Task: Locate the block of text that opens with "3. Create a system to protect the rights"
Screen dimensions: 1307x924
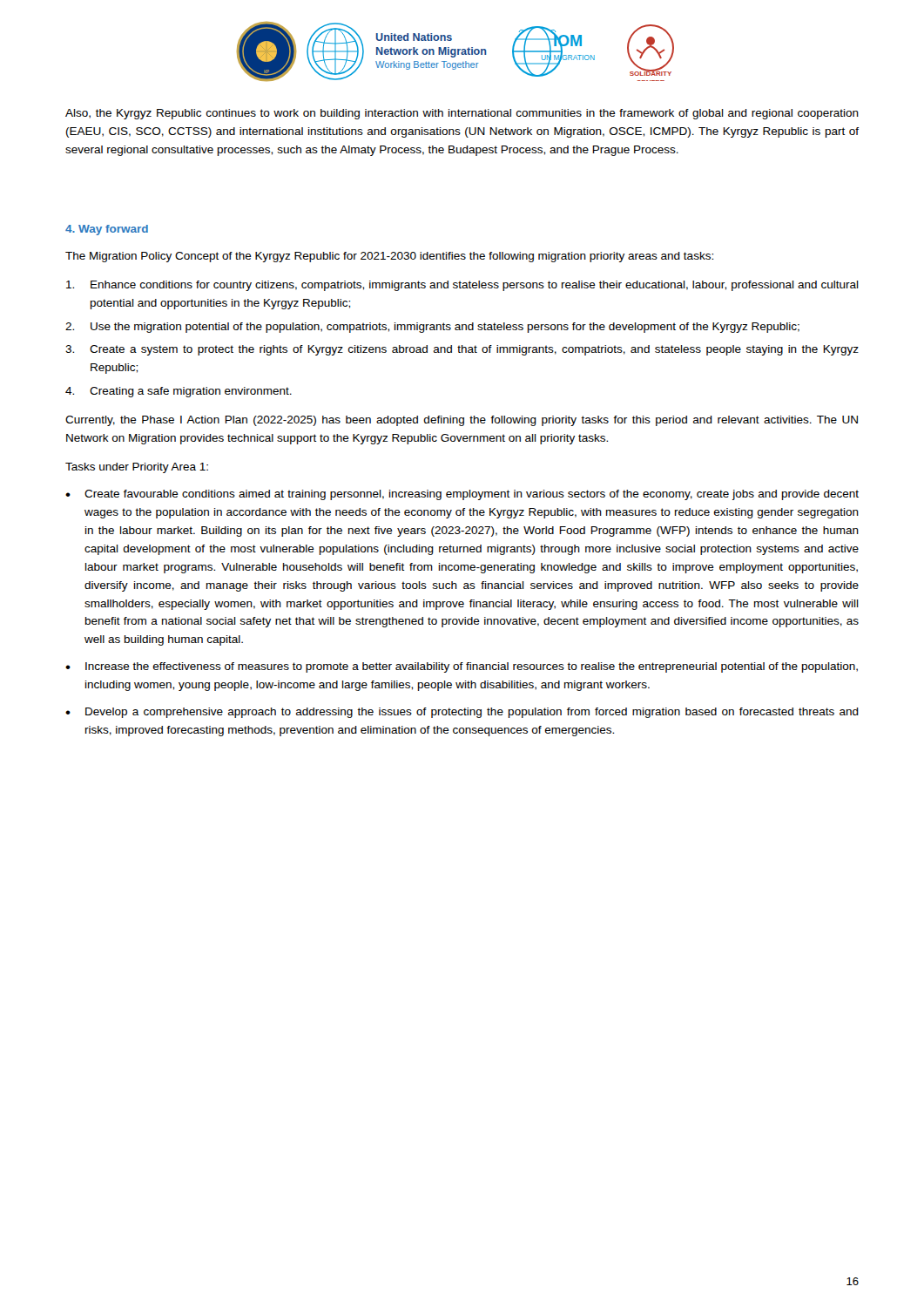Action: tap(462, 359)
